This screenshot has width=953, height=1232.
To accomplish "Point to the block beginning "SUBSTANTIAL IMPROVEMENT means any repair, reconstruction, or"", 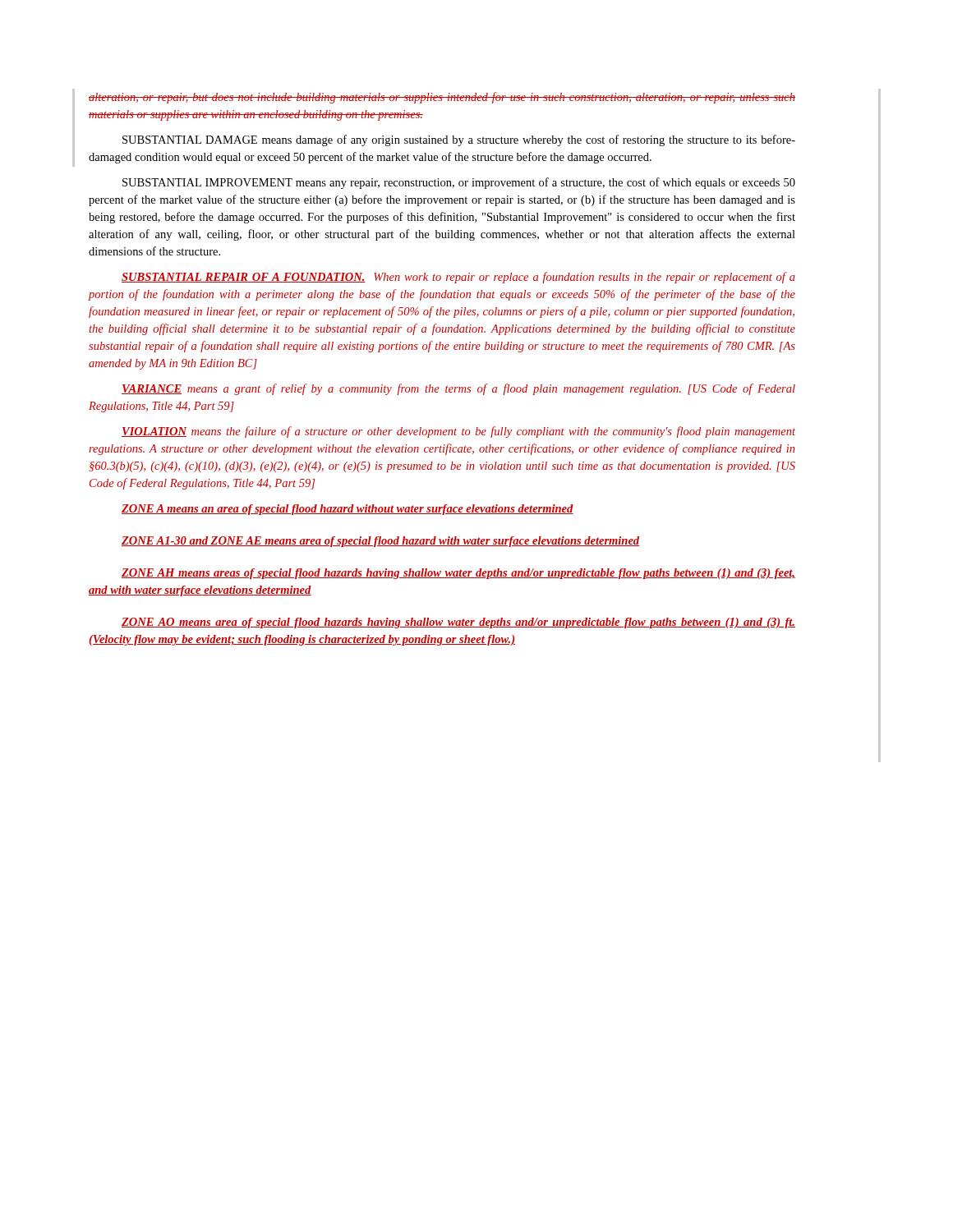I will (442, 217).
